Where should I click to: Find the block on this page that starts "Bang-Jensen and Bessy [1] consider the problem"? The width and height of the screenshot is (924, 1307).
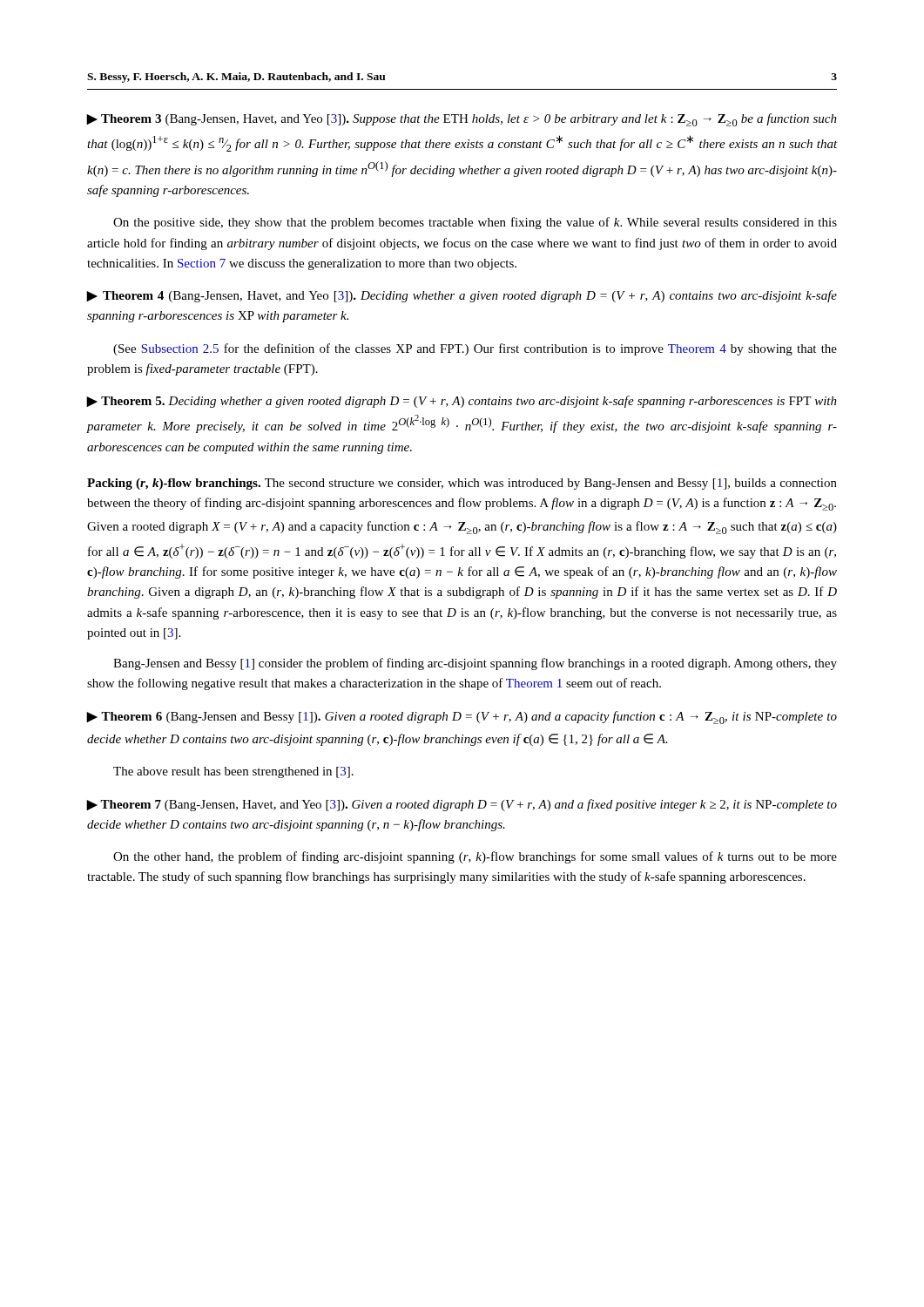[x=462, y=674]
